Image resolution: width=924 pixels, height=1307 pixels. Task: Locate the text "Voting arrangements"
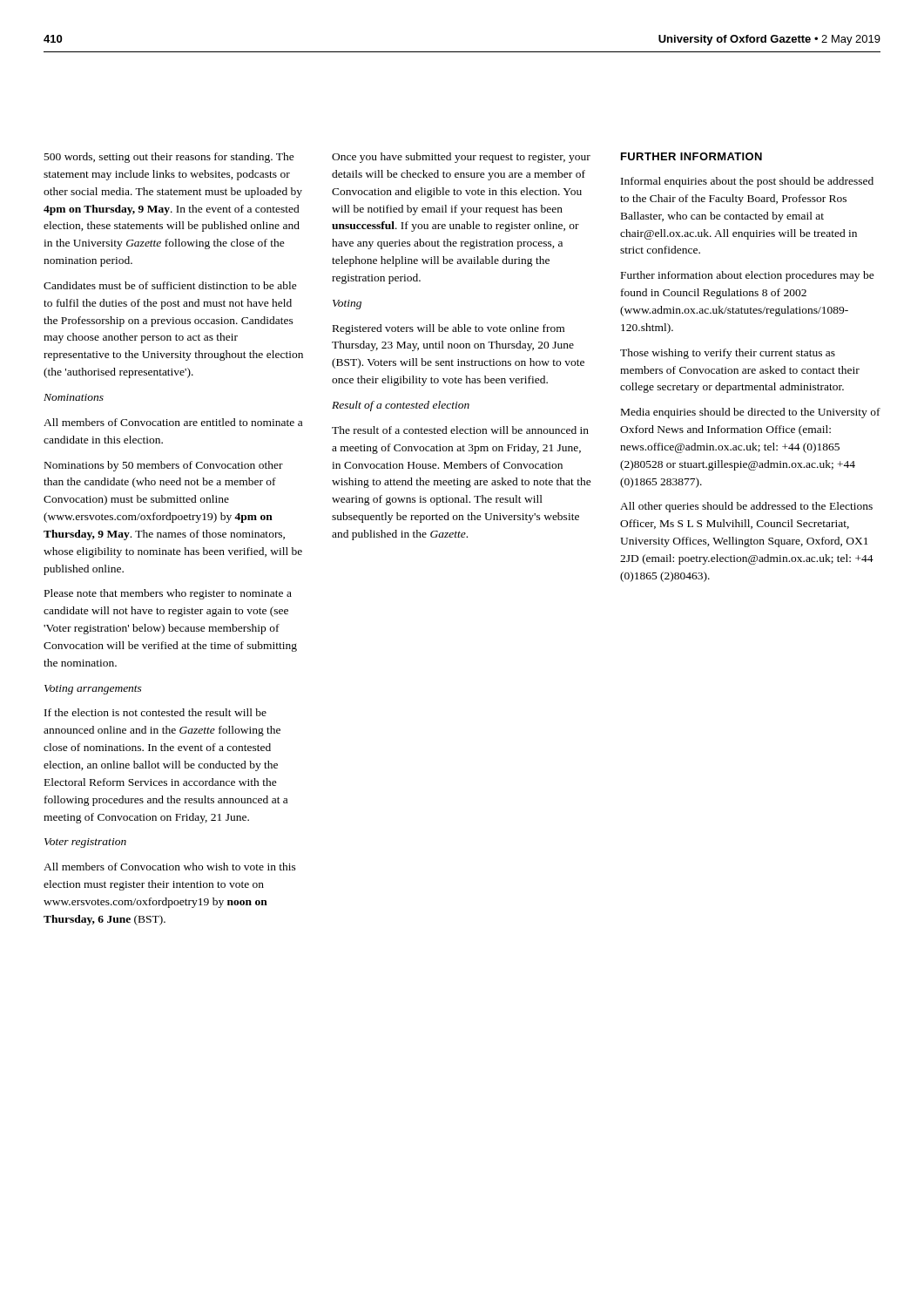[93, 690]
